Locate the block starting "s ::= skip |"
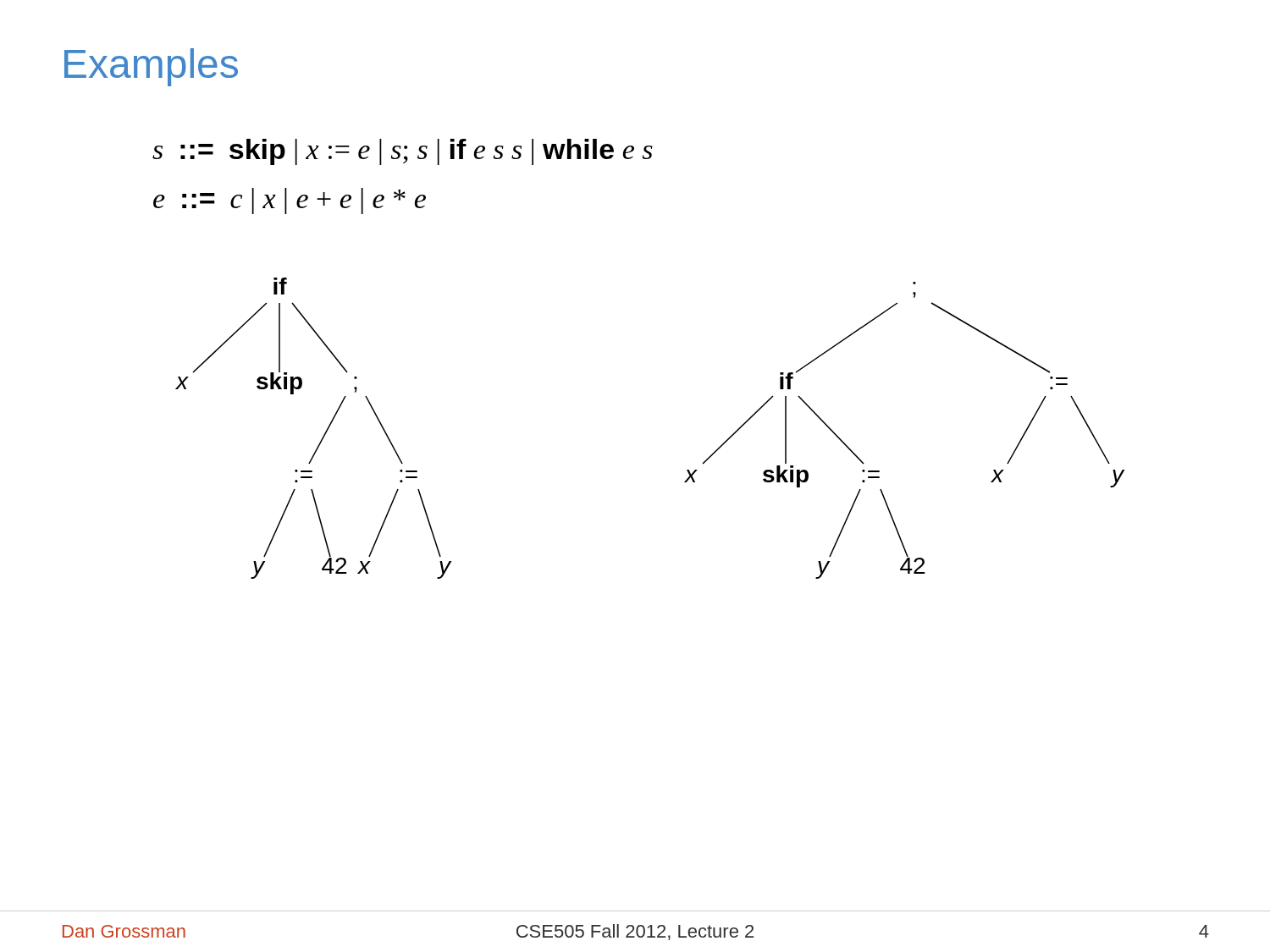The height and width of the screenshot is (952, 1270). pyautogui.click(x=403, y=174)
